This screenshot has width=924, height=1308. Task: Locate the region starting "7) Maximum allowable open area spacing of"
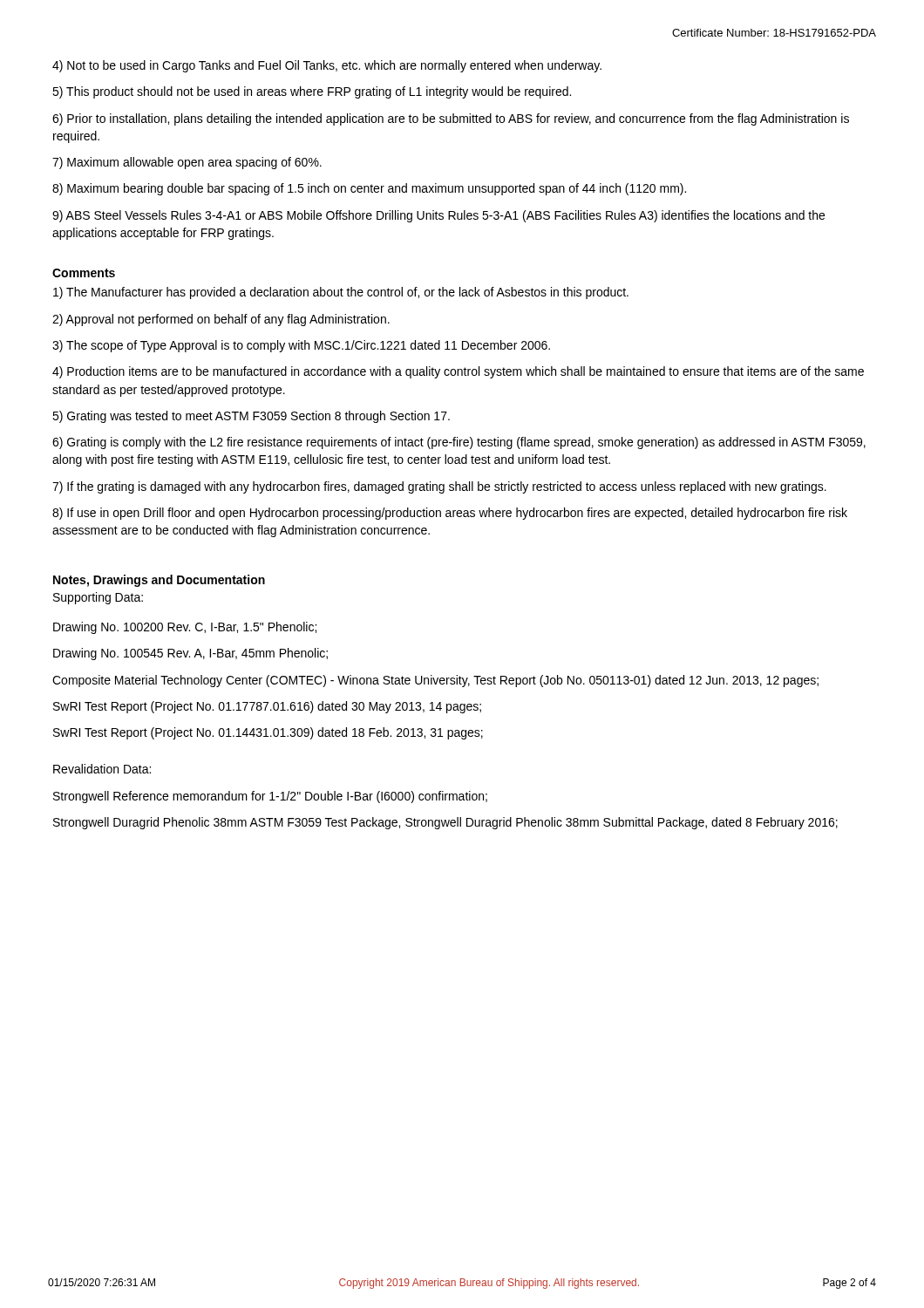[x=187, y=162]
